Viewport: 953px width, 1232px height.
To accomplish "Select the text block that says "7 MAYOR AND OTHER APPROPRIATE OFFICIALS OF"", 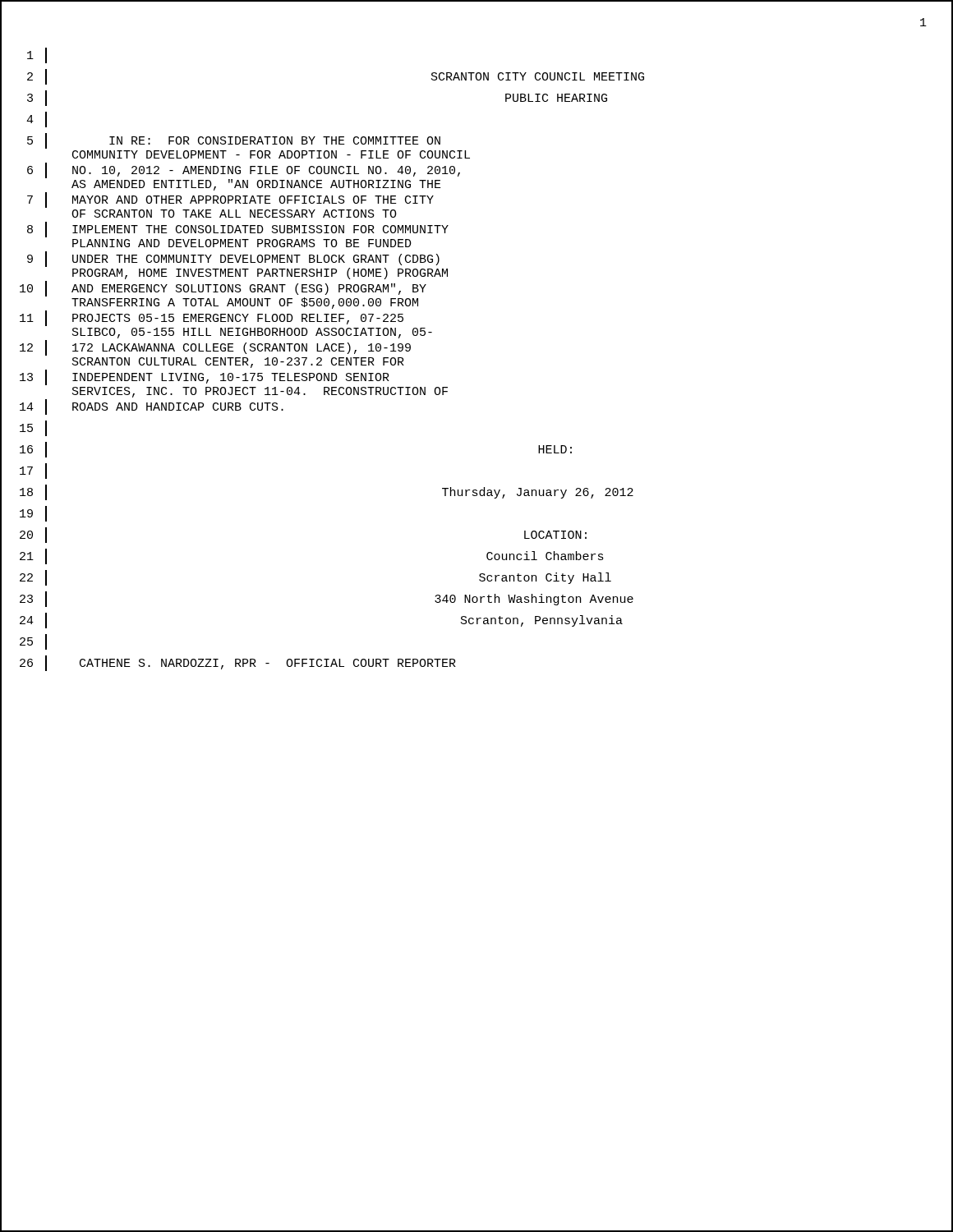I will tap(219, 203).
